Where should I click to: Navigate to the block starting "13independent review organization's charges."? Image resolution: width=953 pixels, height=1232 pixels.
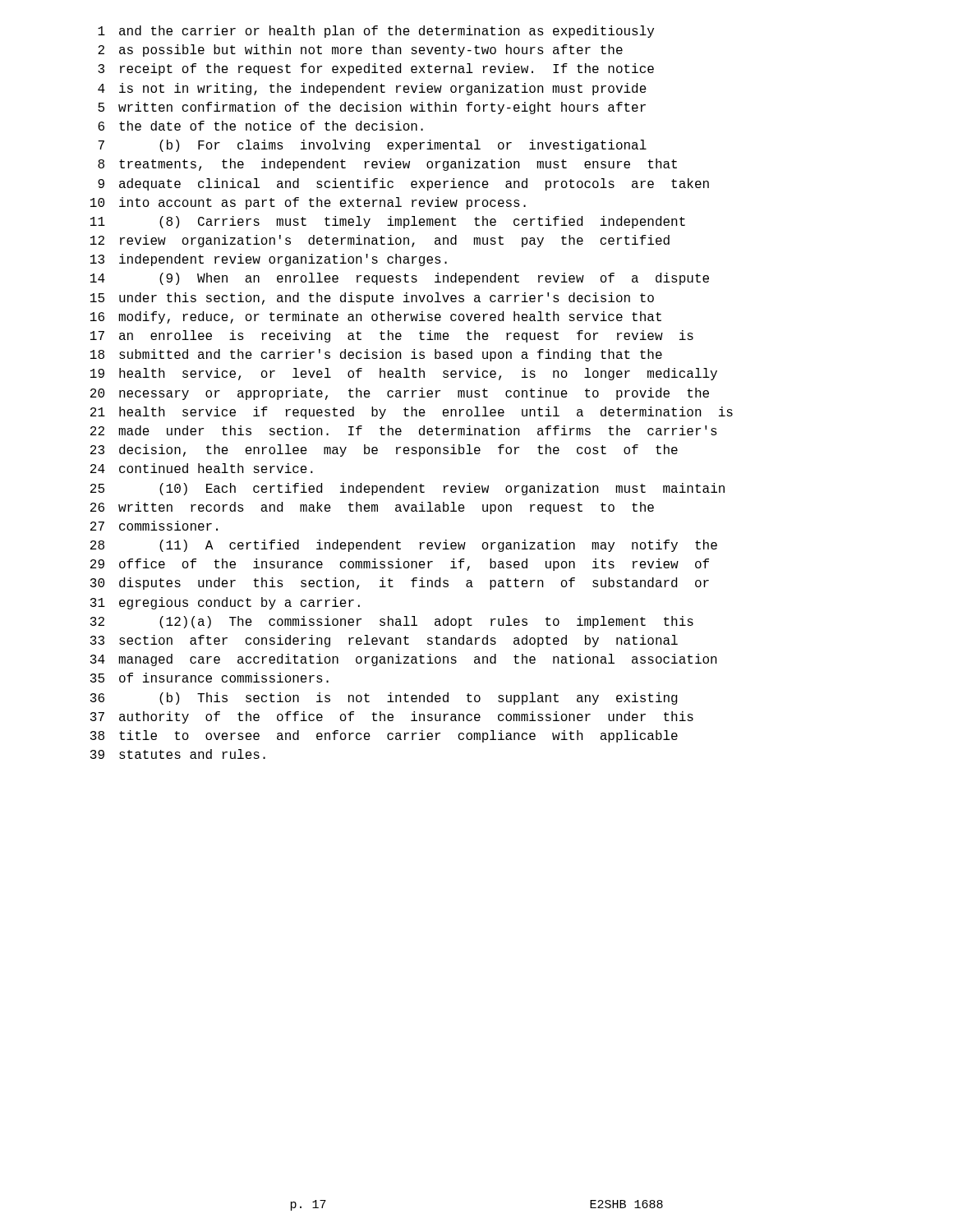coord(269,260)
